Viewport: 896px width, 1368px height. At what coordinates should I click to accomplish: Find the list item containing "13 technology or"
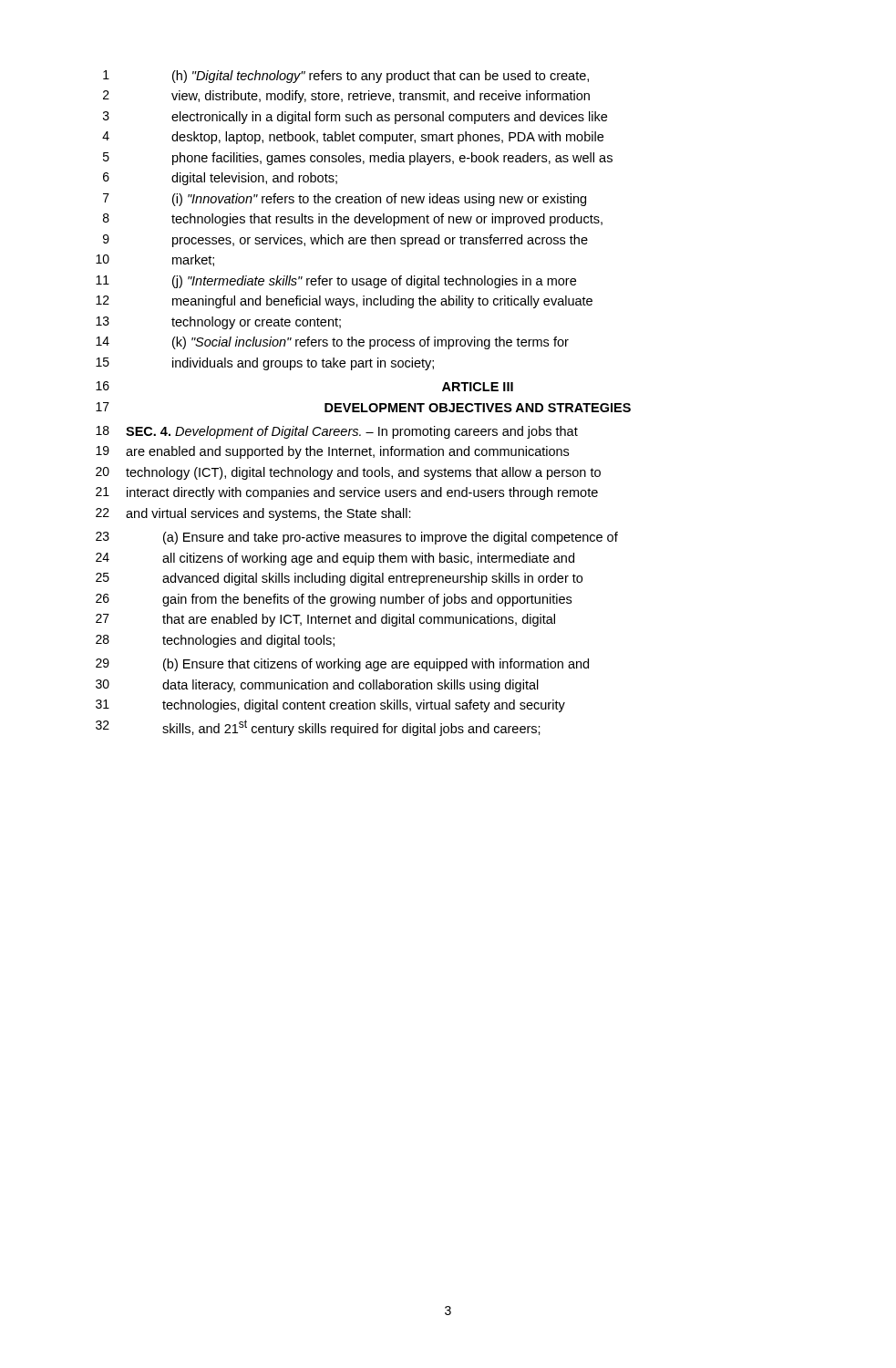[x=218, y=323]
